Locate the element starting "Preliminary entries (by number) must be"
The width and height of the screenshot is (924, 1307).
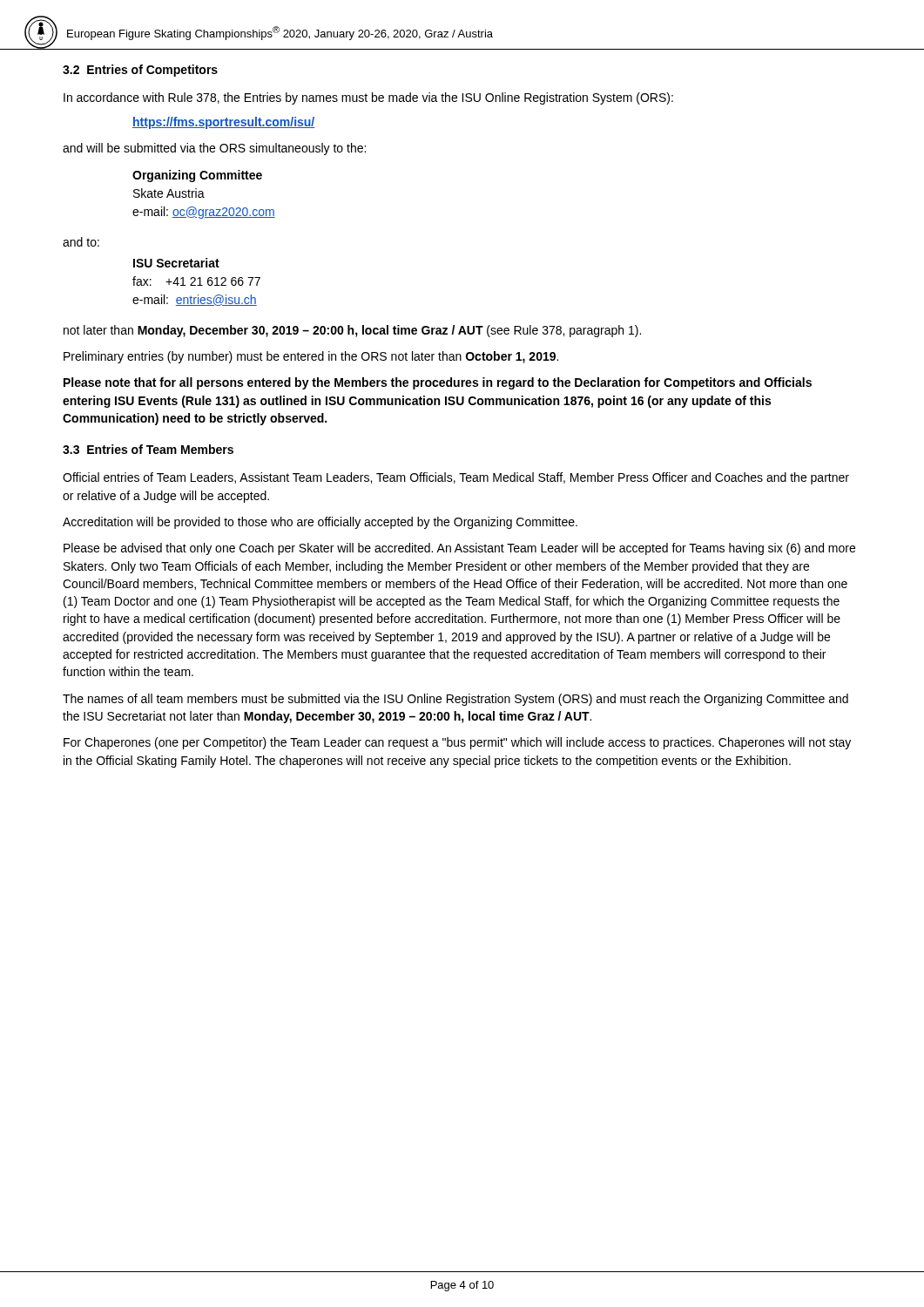(x=311, y=357)
